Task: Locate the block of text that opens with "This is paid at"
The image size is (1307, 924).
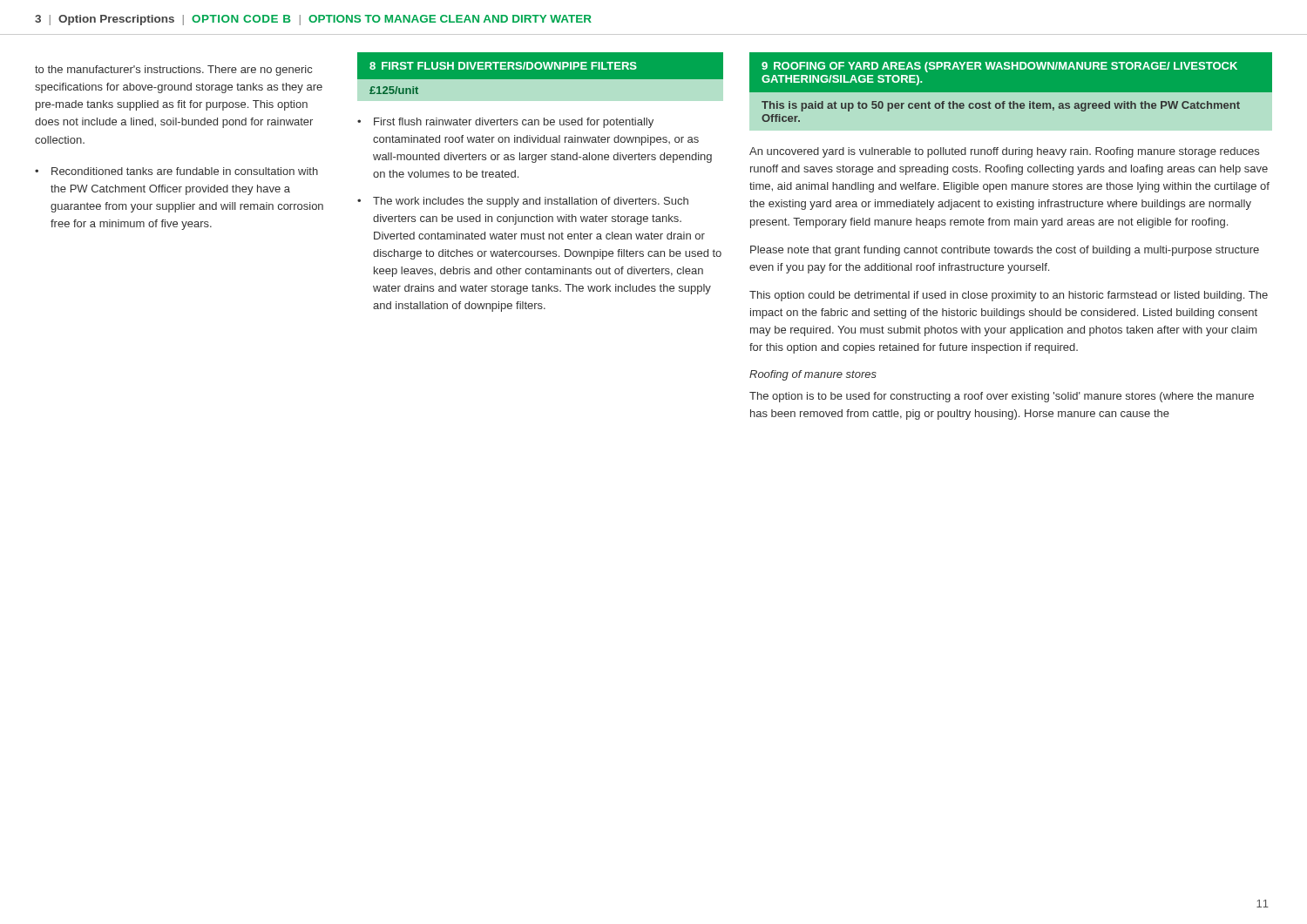Action: pos(1001,111)
